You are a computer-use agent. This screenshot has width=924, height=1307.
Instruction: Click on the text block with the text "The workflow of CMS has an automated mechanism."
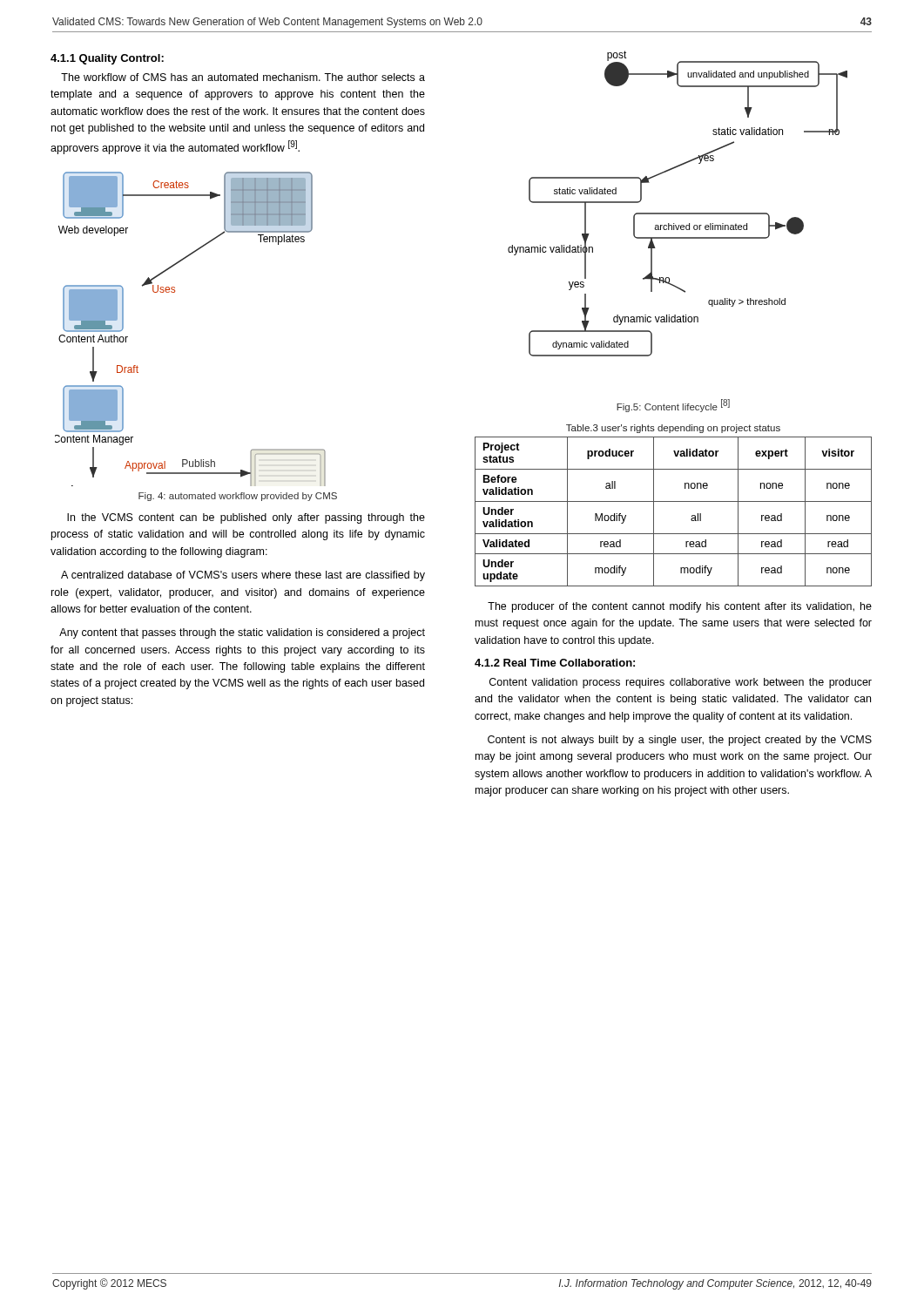pyautogui.click(x=238, y=113)
